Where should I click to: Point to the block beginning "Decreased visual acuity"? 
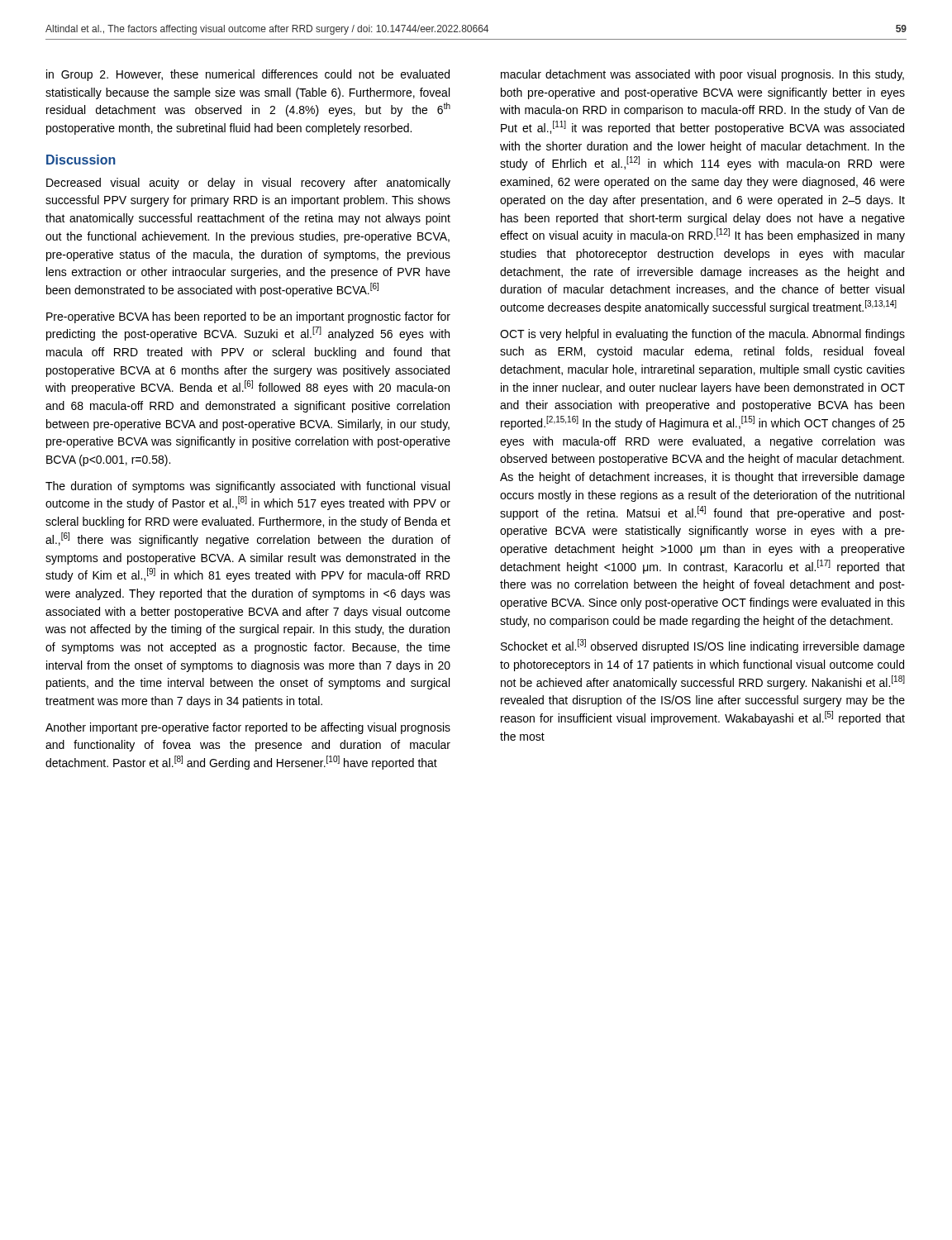pos(248,236)
